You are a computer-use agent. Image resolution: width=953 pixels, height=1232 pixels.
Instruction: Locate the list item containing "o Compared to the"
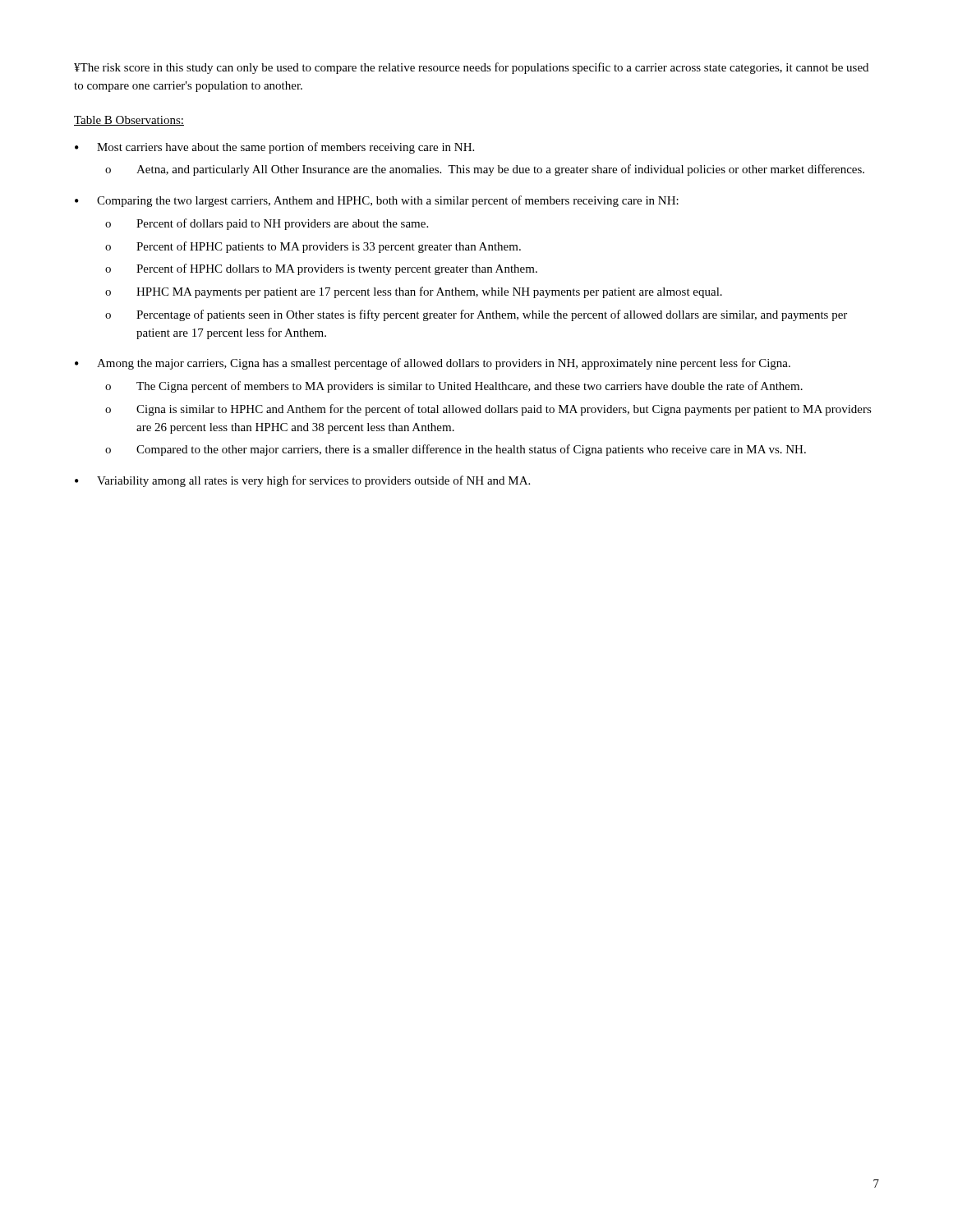pos(488,450)
